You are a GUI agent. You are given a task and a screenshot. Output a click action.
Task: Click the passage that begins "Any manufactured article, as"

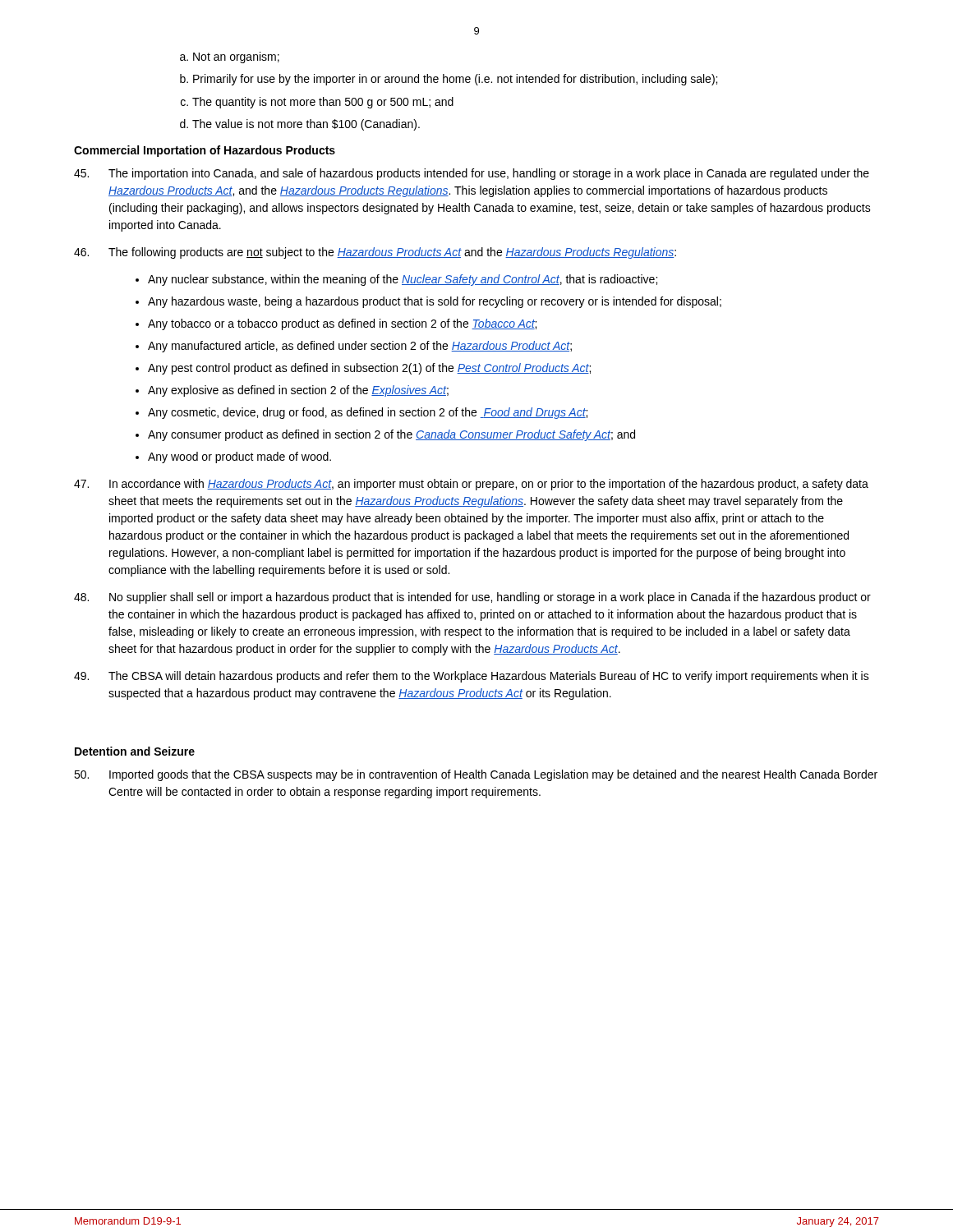pyautogui.click(x=360, y=346)
